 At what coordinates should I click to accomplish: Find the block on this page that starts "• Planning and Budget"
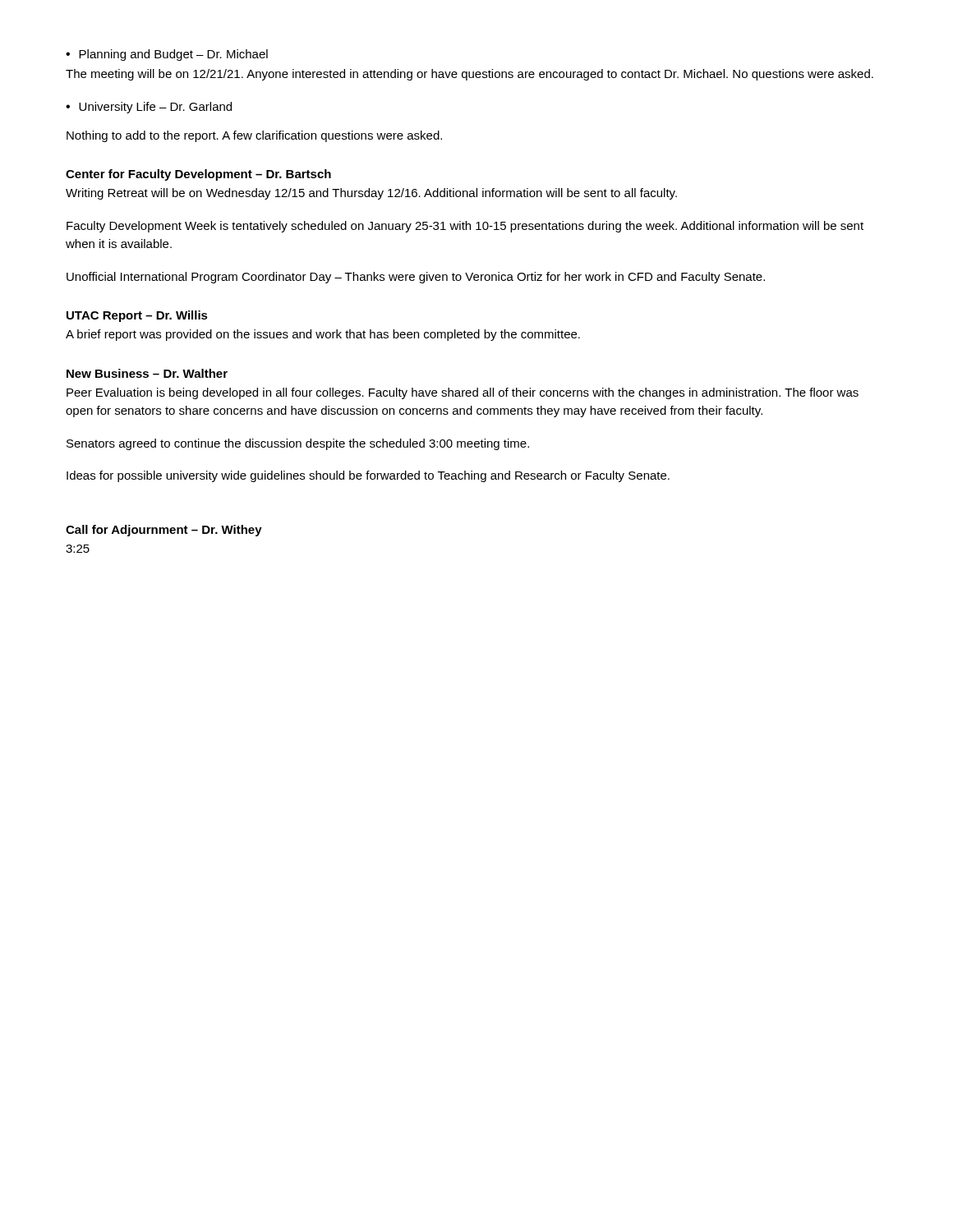(x=167, y=54)
